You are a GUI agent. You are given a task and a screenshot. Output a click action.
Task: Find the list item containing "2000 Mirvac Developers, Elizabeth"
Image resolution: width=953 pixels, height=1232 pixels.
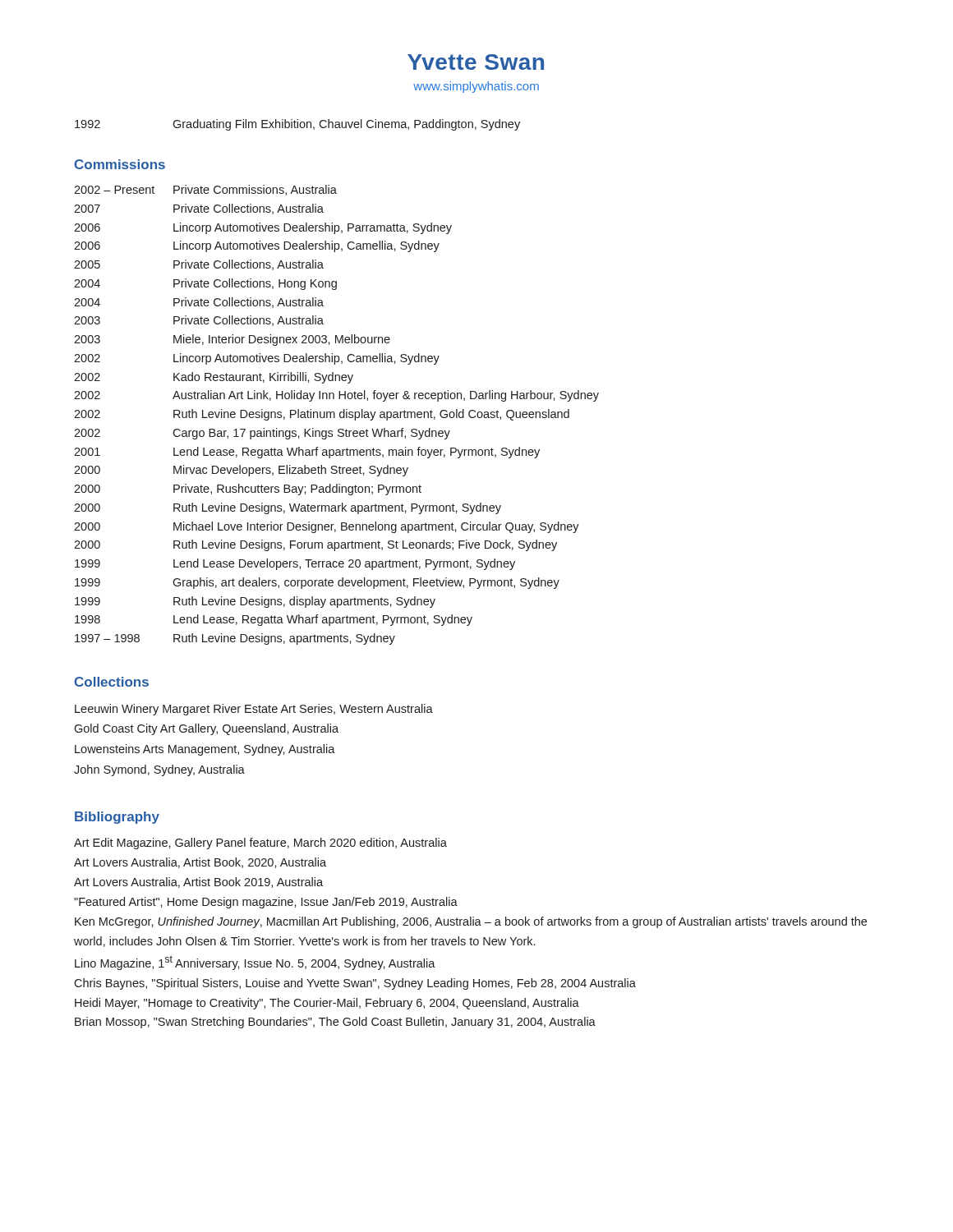pos(241,471)
